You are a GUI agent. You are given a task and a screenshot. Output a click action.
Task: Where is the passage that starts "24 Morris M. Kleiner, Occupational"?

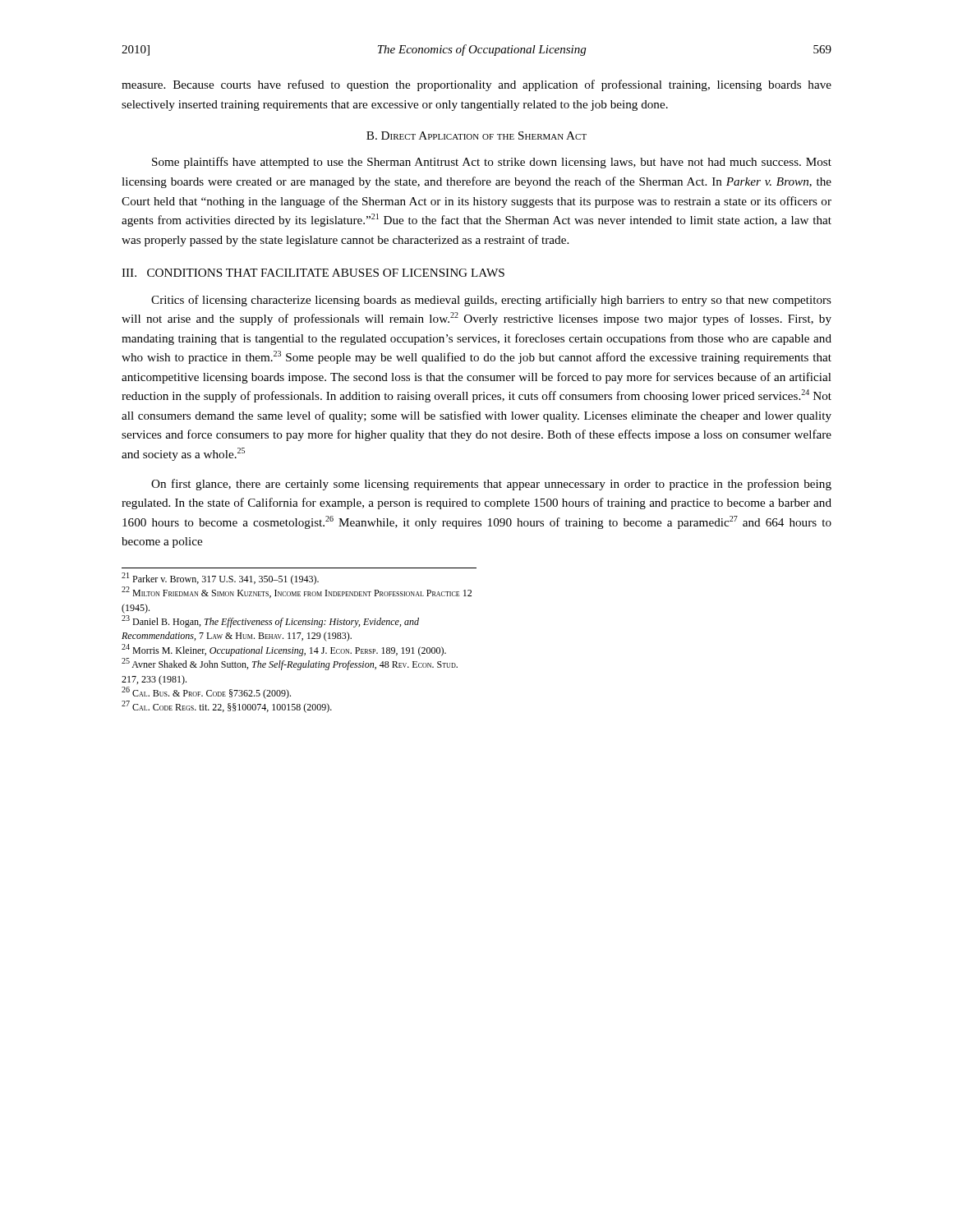pos(299,651)
